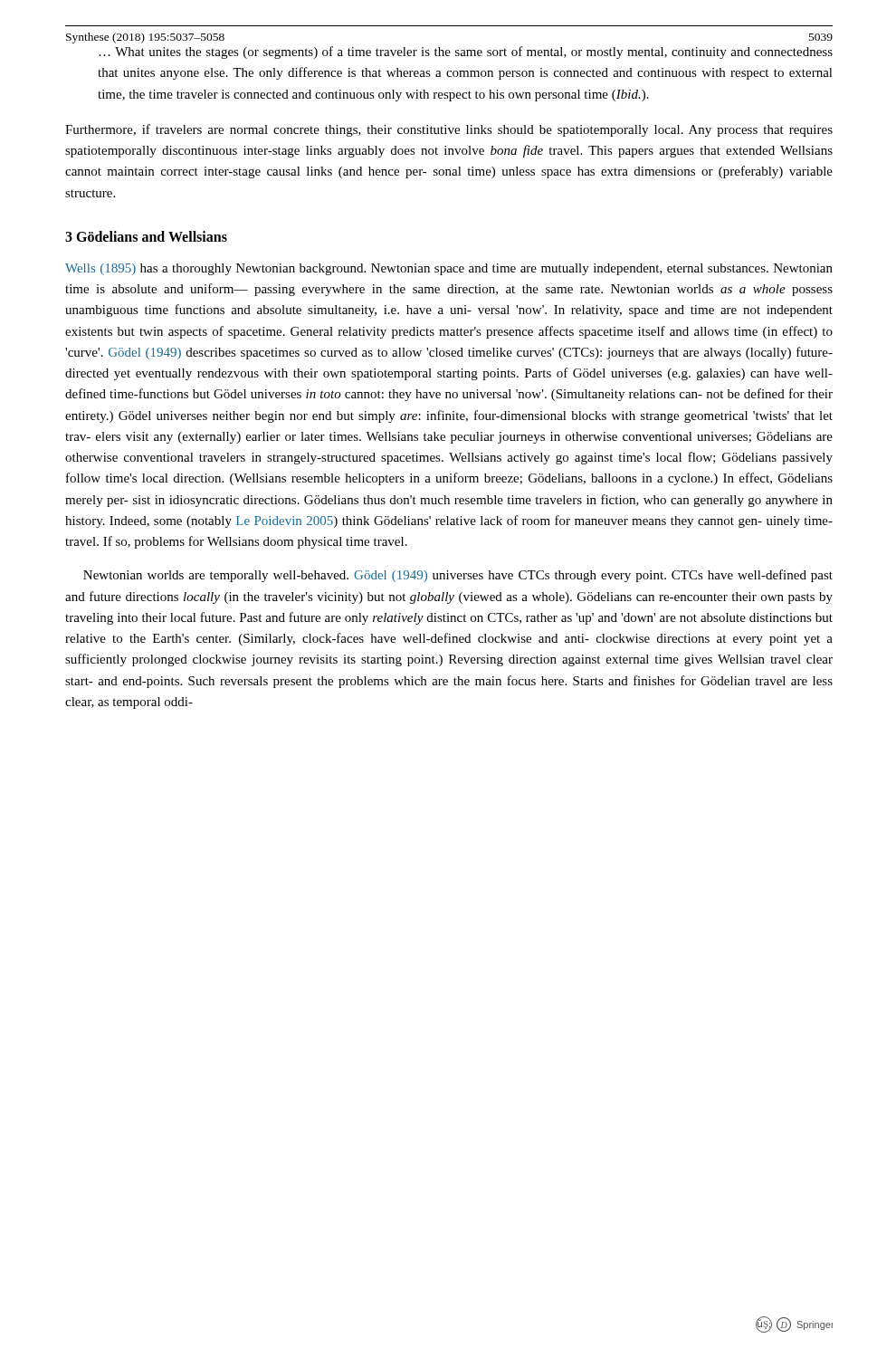
Task: Click the passage that begins "Newtonian worlds are temporally"
Action: pyautogui.click(x=449, y=638)
